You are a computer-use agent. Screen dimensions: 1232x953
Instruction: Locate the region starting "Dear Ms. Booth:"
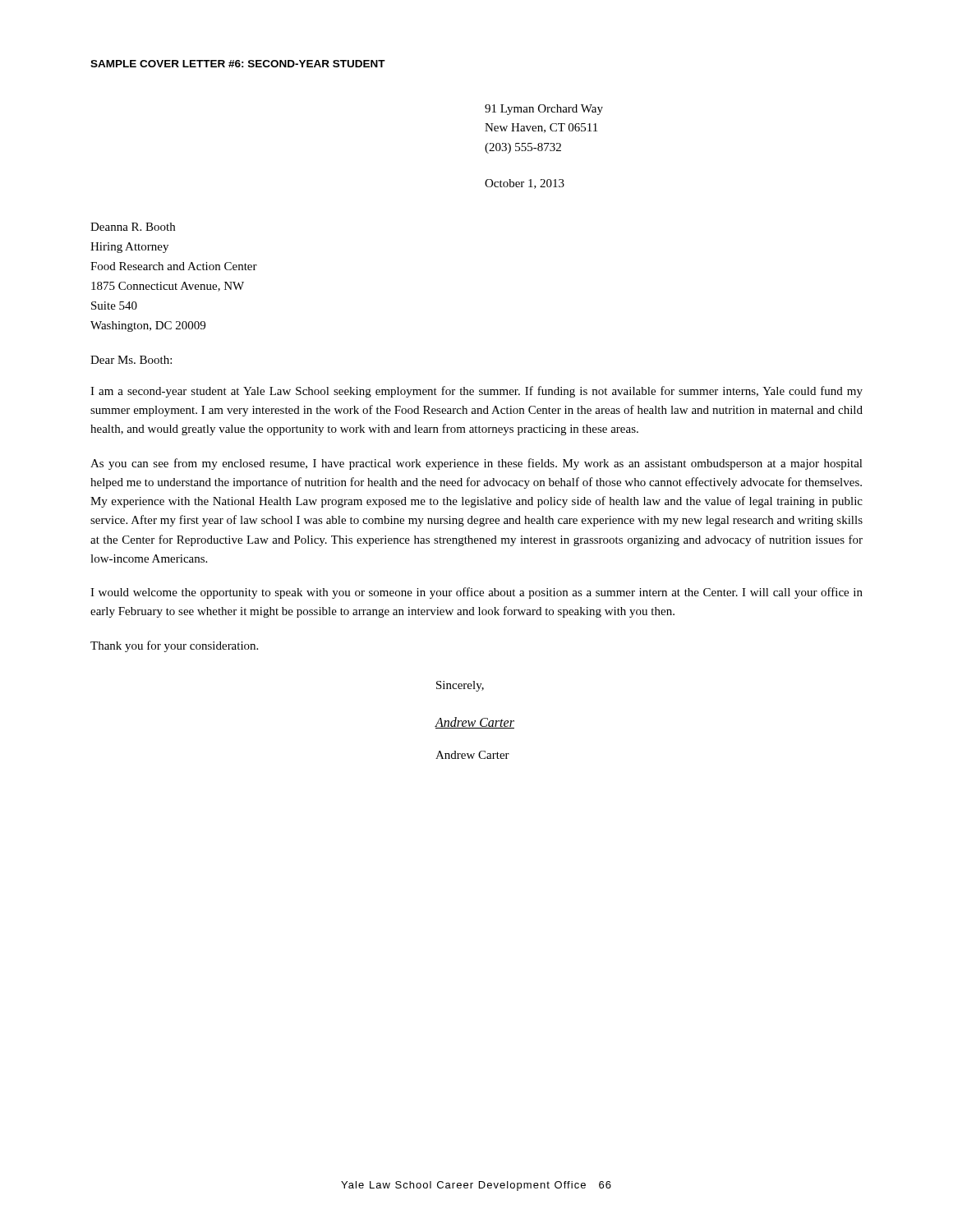click(x=132, y=360)
